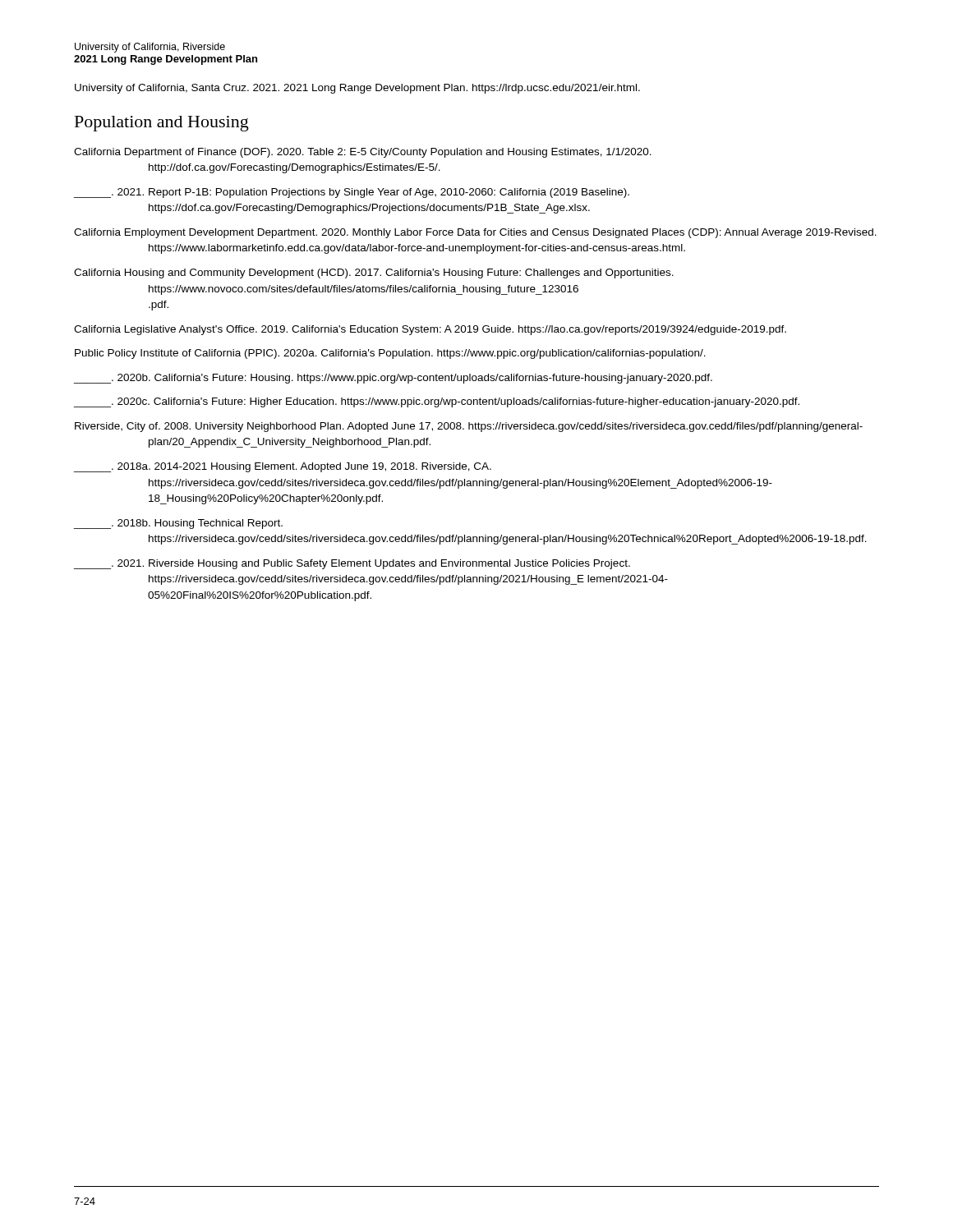Click on the region starting "______. 2020c. California's"
953x1232 pixels.
(x=476, y=402)
